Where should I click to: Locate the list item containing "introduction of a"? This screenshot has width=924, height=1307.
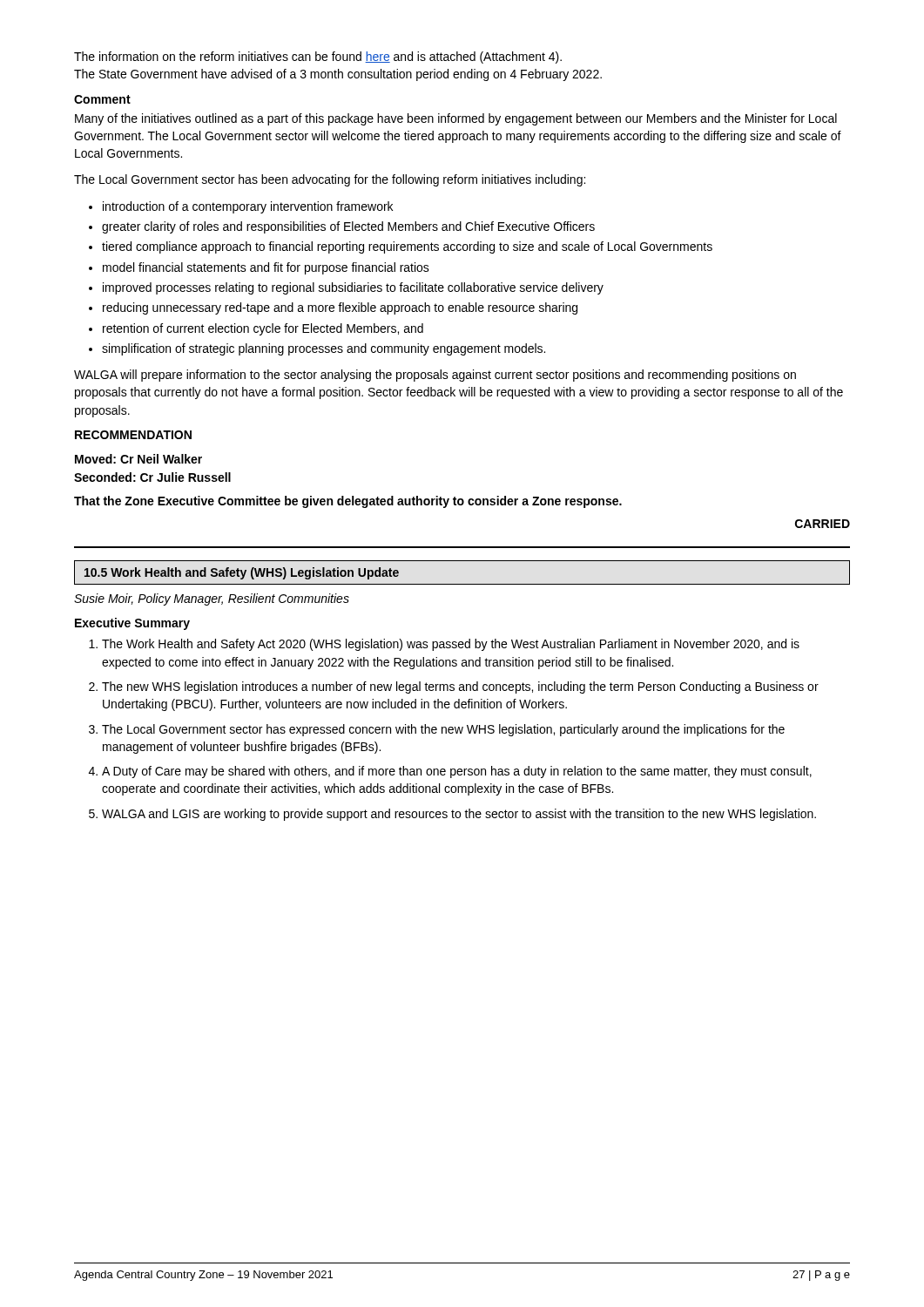click(x=248, y=206)
